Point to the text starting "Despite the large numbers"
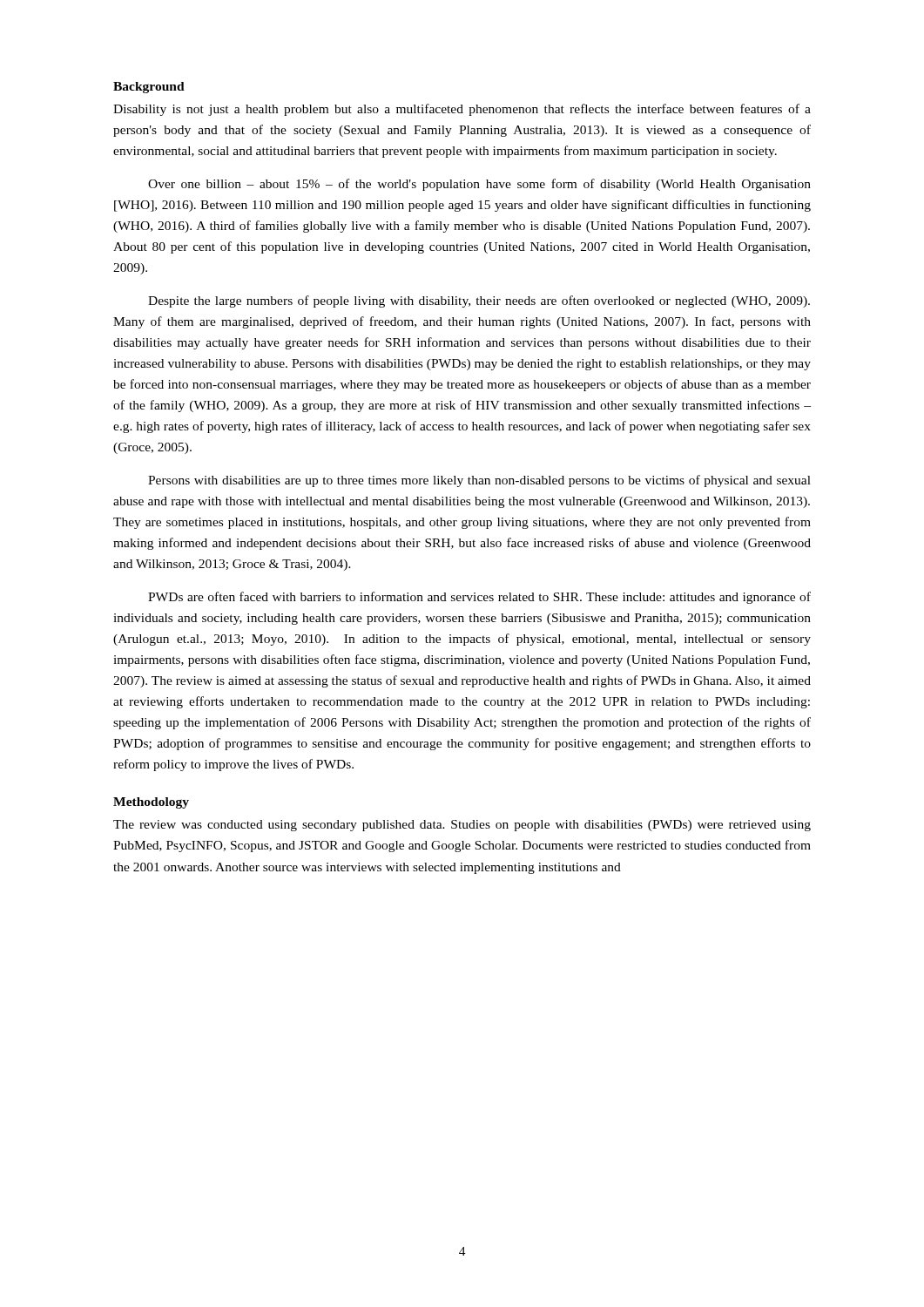 (x=462, y=374)
